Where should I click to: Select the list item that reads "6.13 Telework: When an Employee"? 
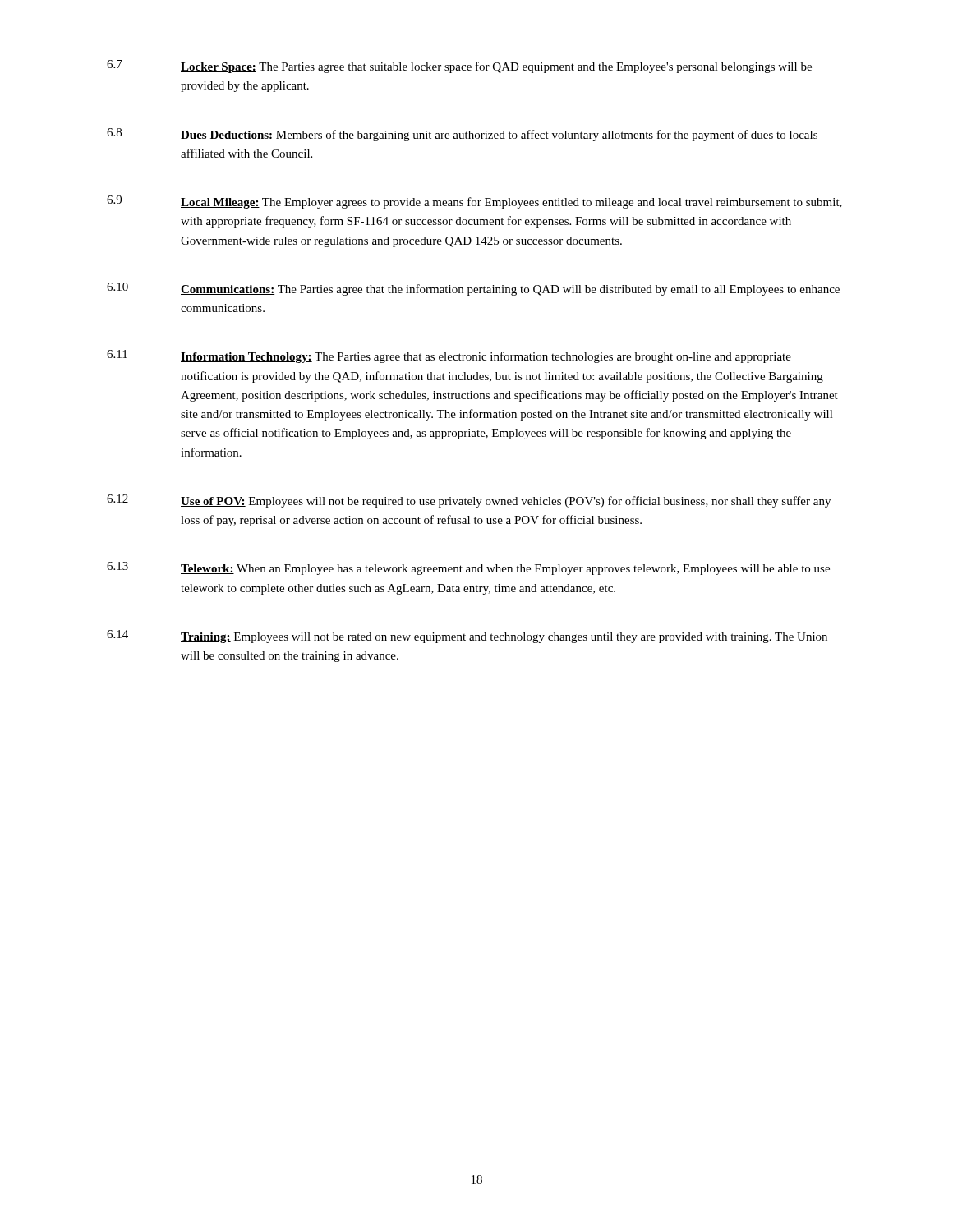click(476, 579)
